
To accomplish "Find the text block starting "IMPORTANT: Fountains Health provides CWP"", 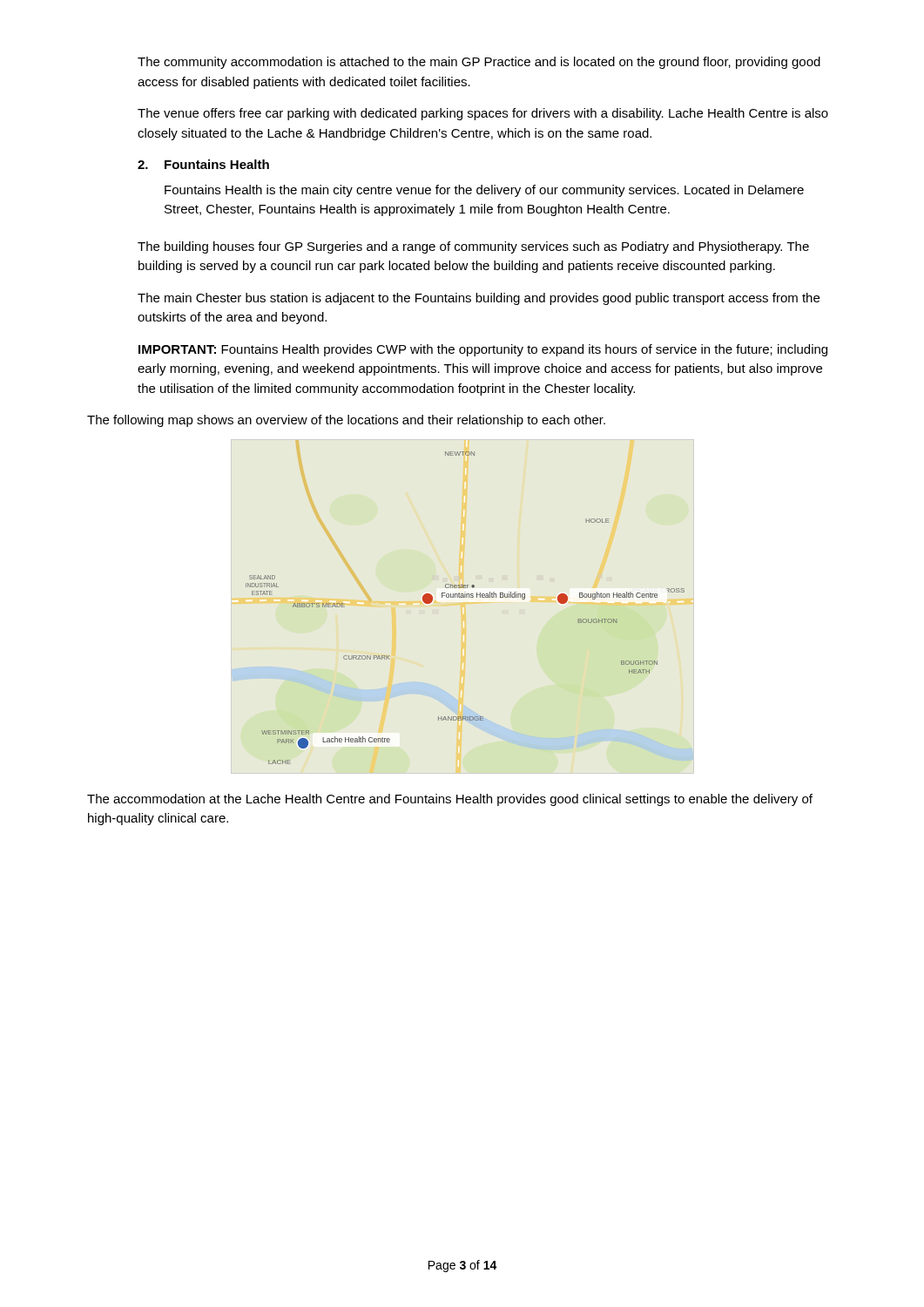I will point(483,368).
